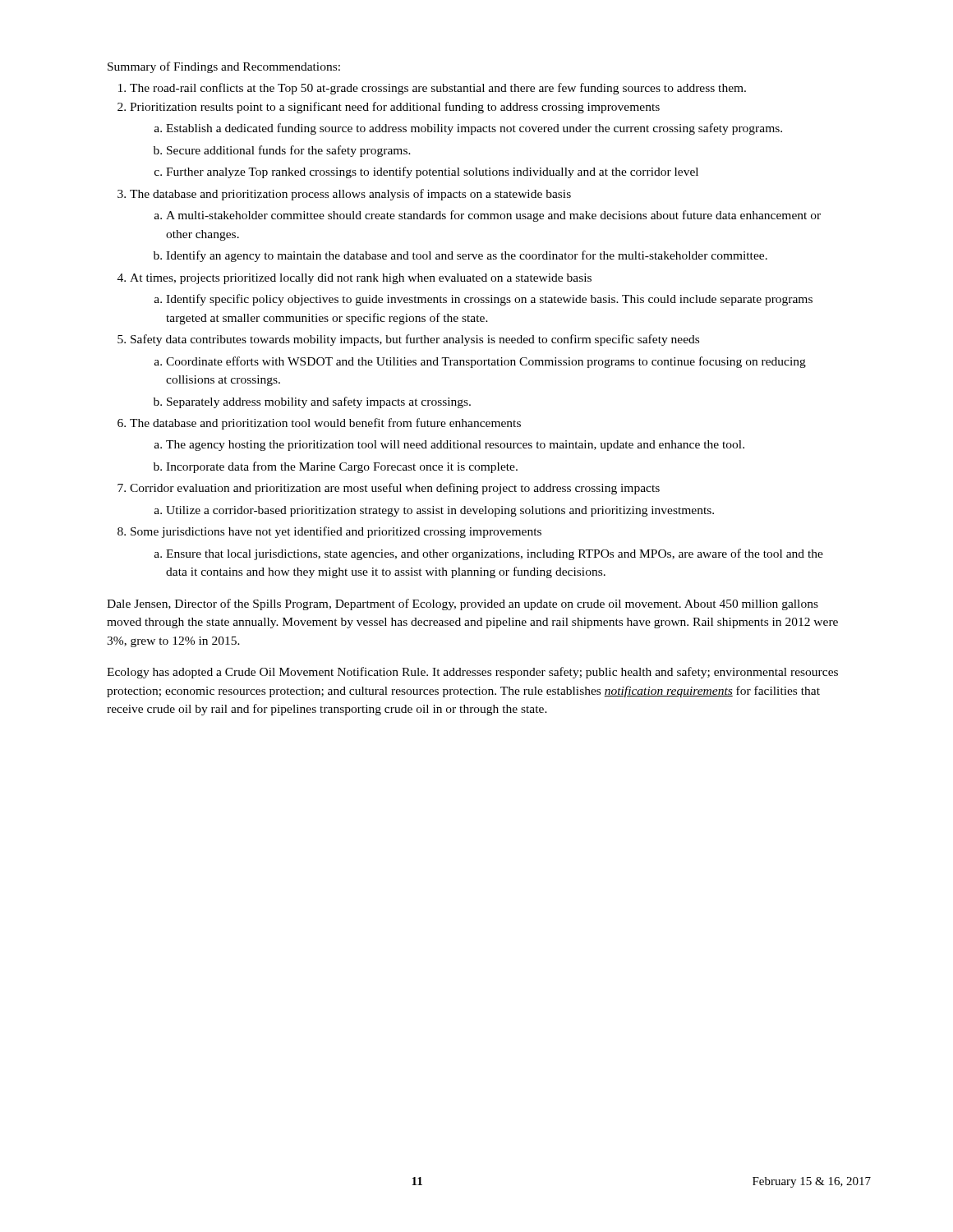Find the text block starting "At times, projects prioritized locally"
Screen dimensions: 1232x953
point(488,298)
